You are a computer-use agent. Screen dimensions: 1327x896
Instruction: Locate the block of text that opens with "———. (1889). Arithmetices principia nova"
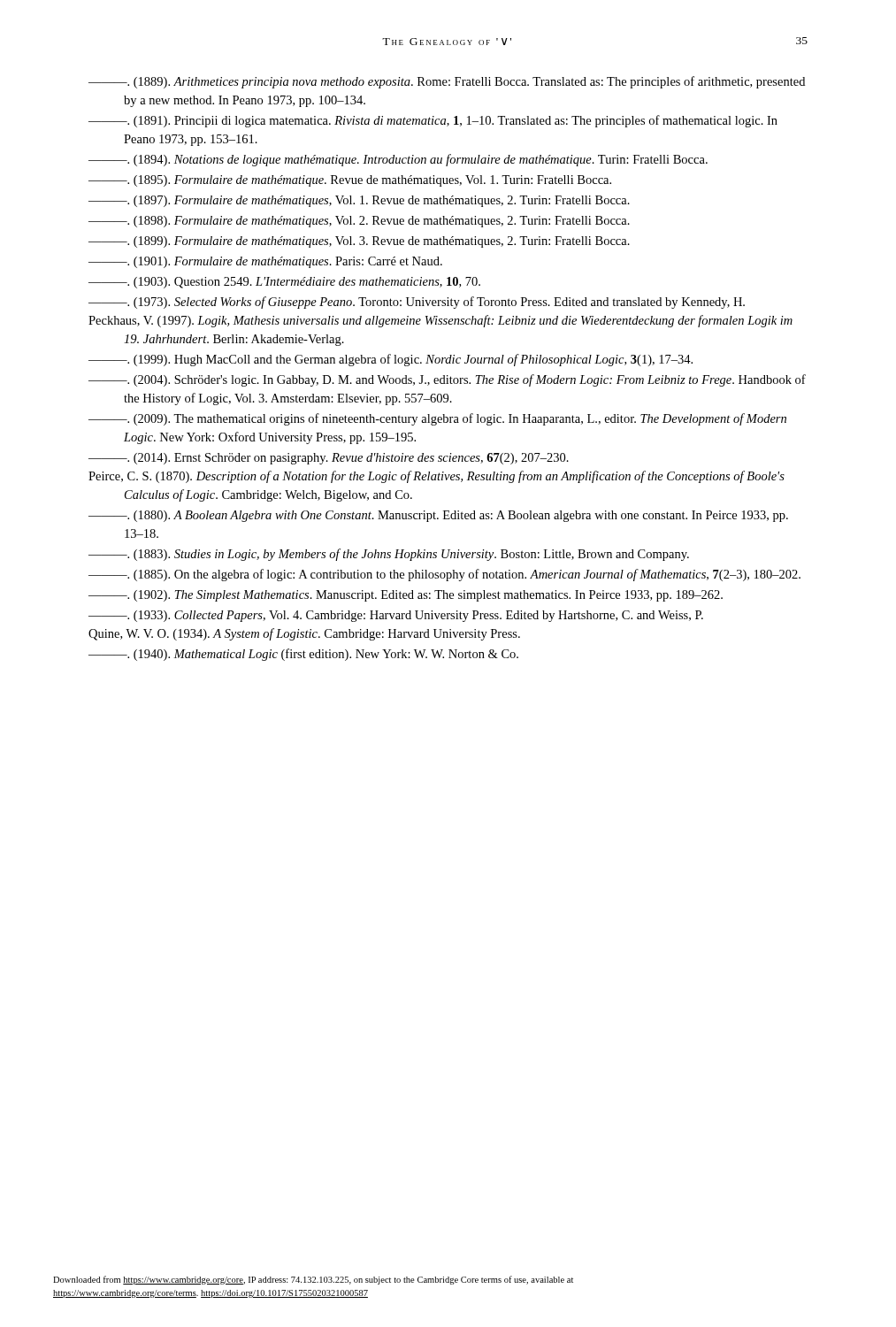click(x=447, y=91)
